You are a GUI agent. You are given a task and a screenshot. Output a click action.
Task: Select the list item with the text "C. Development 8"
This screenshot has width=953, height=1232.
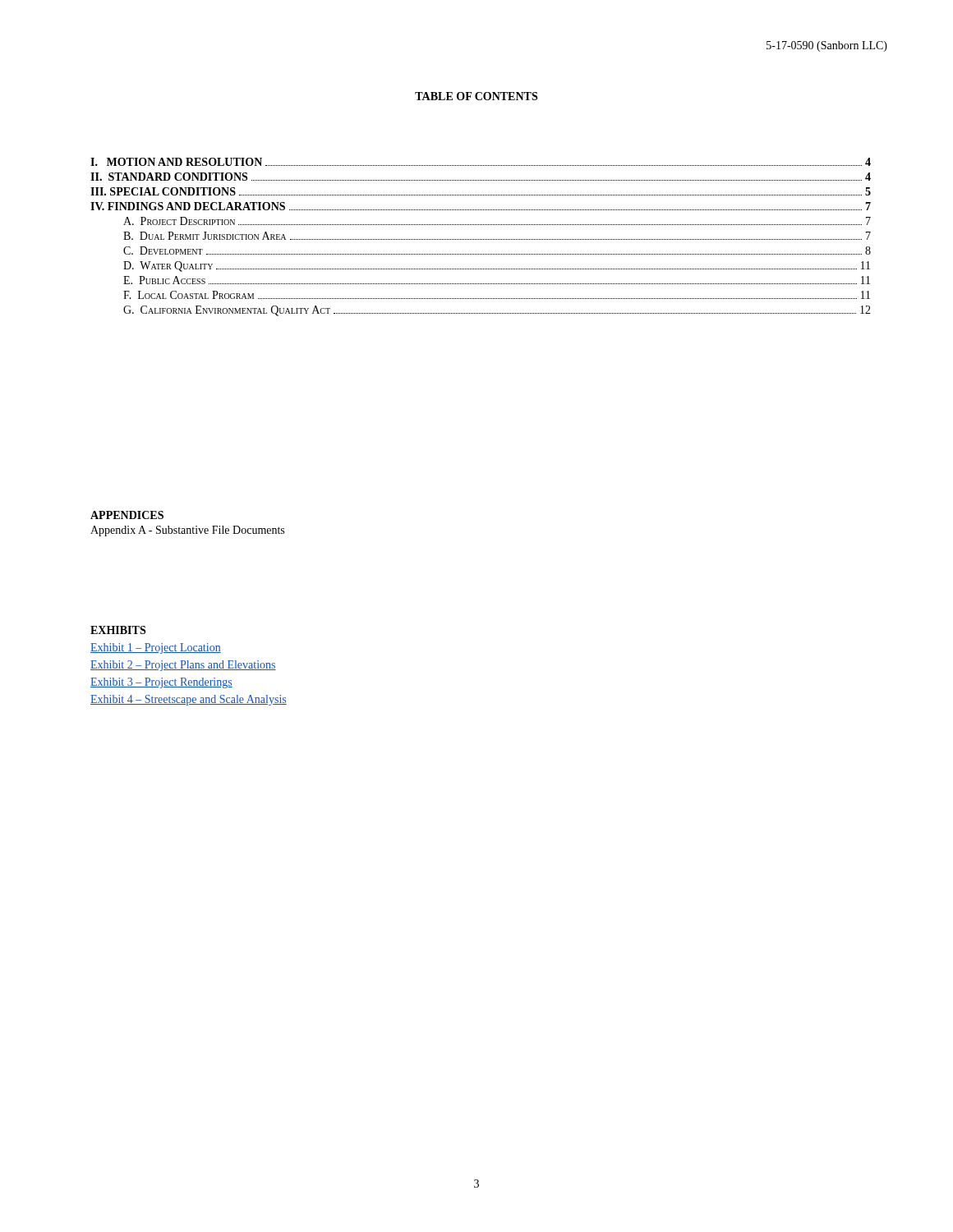pyautogui.click(x=497, y=251)
